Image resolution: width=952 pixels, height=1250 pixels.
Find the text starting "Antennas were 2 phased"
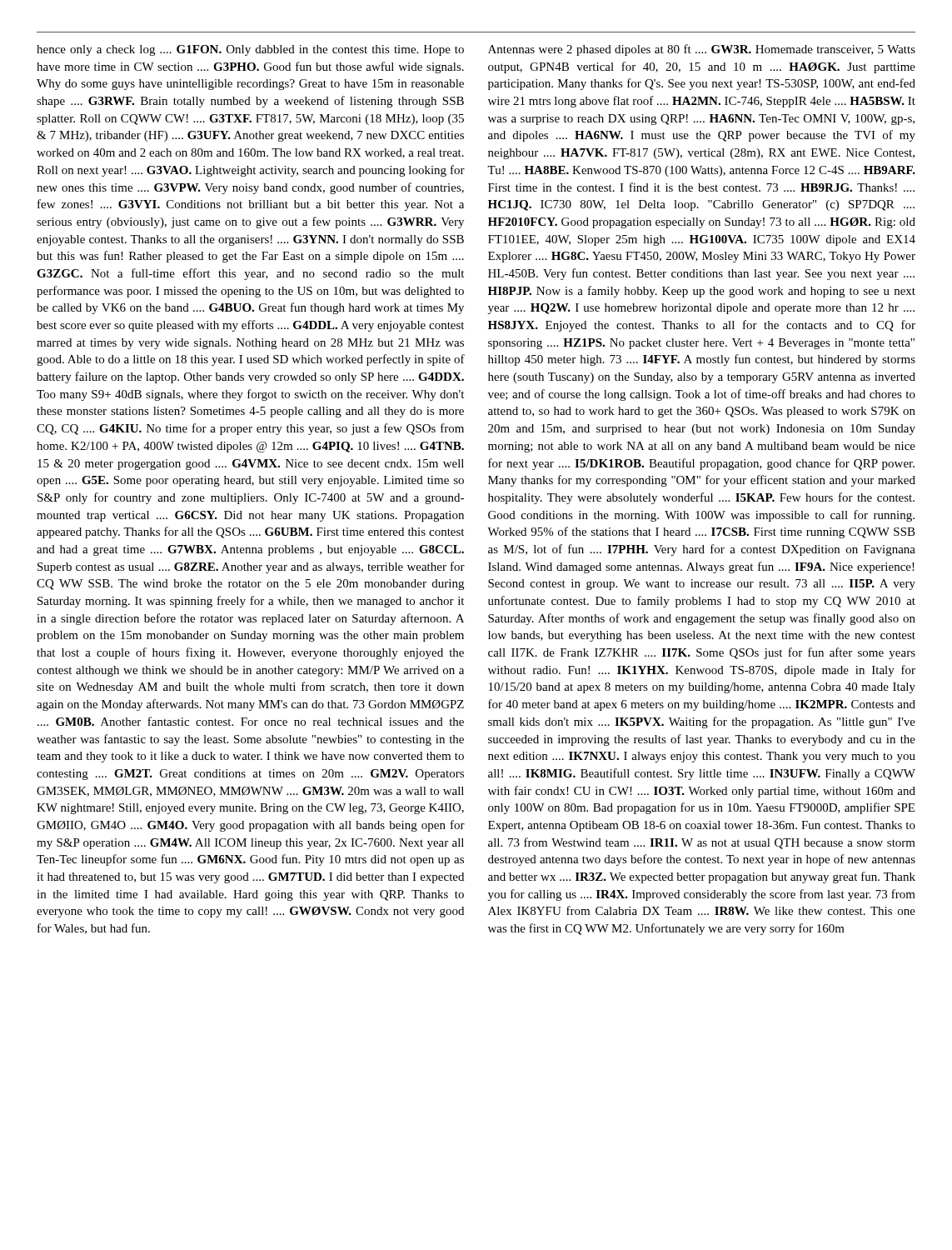pos(701,489)
